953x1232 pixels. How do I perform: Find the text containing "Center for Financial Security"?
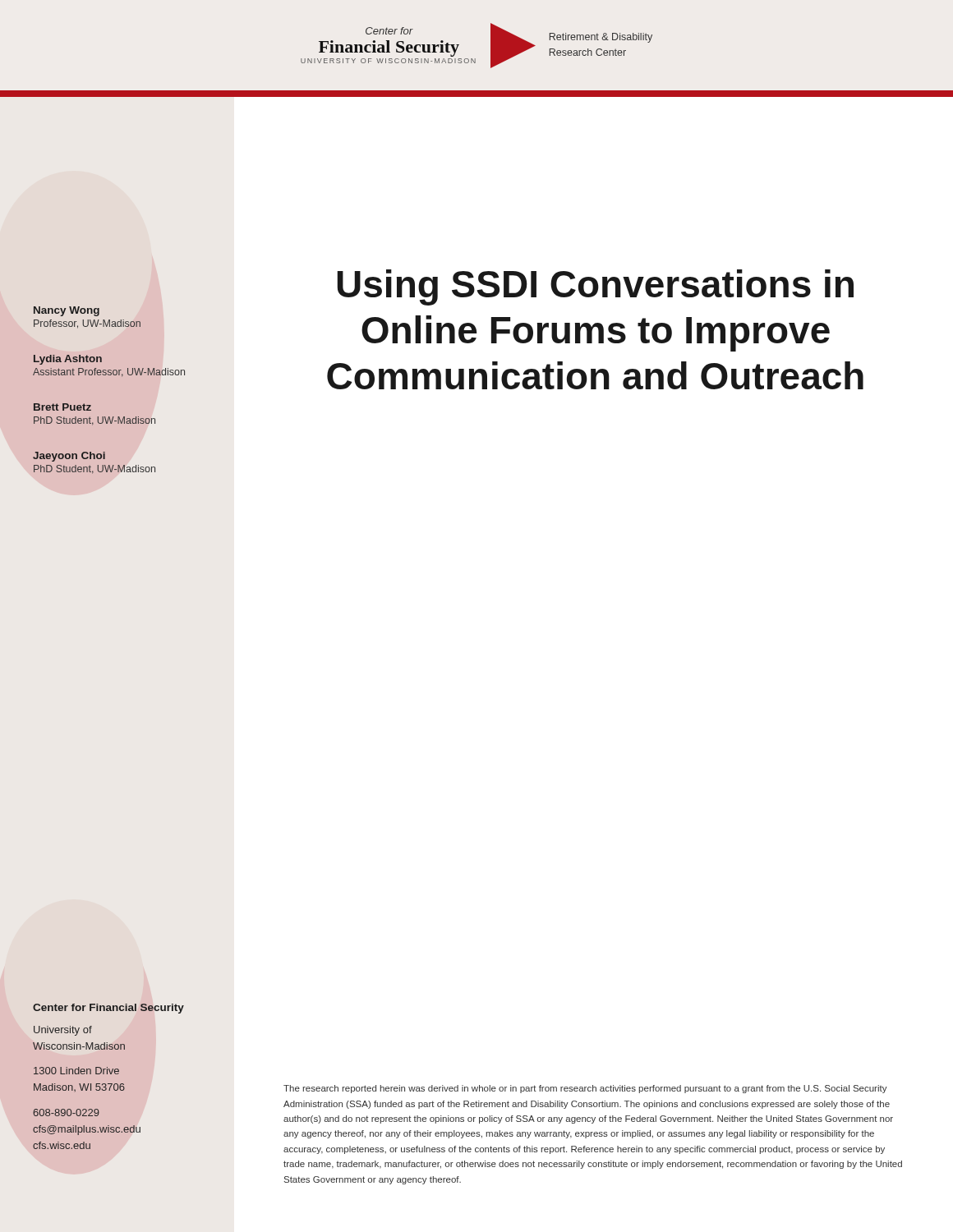108,1007
